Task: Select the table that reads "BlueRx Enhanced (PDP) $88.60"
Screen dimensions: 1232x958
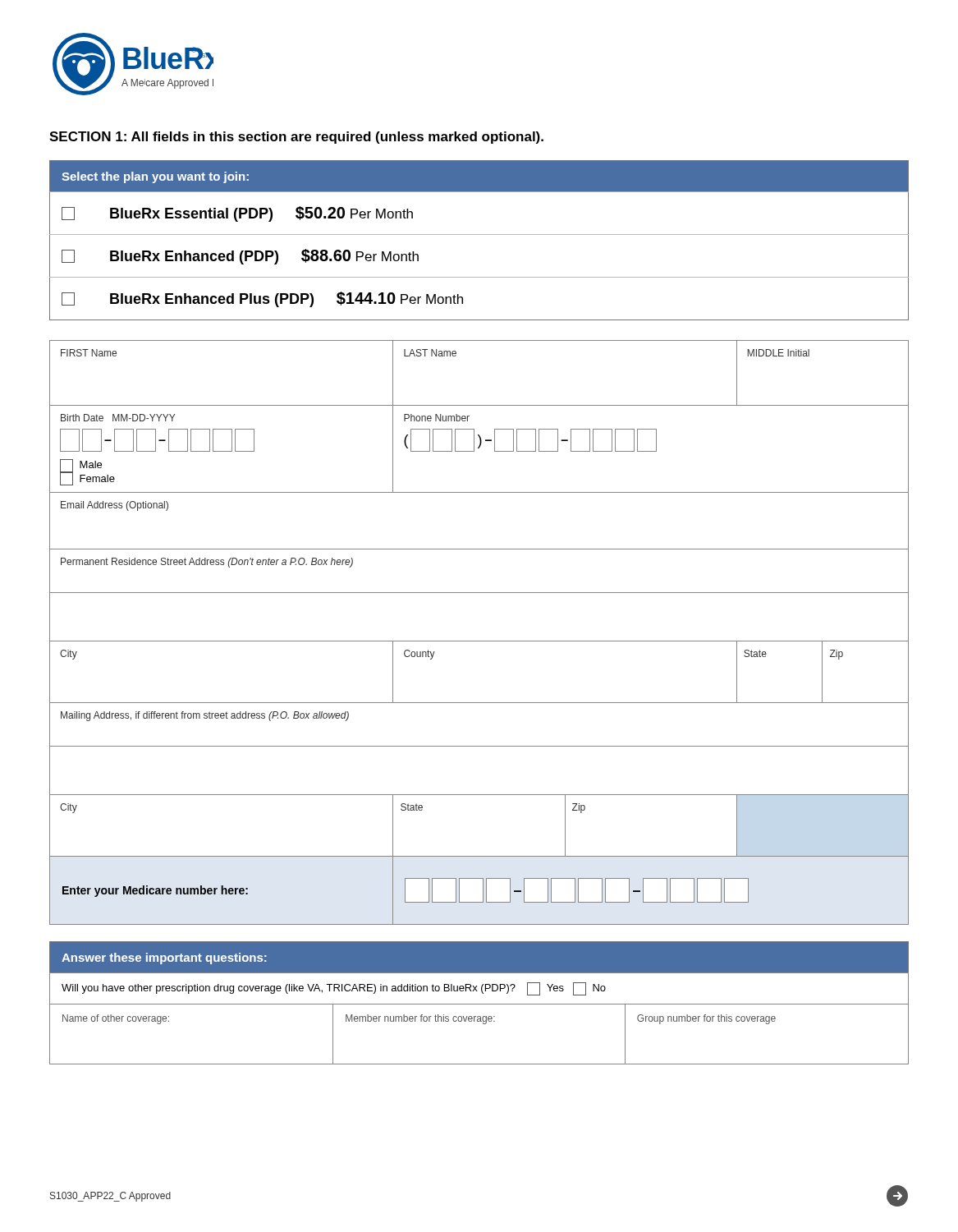Action: click(x=479, y=240)
